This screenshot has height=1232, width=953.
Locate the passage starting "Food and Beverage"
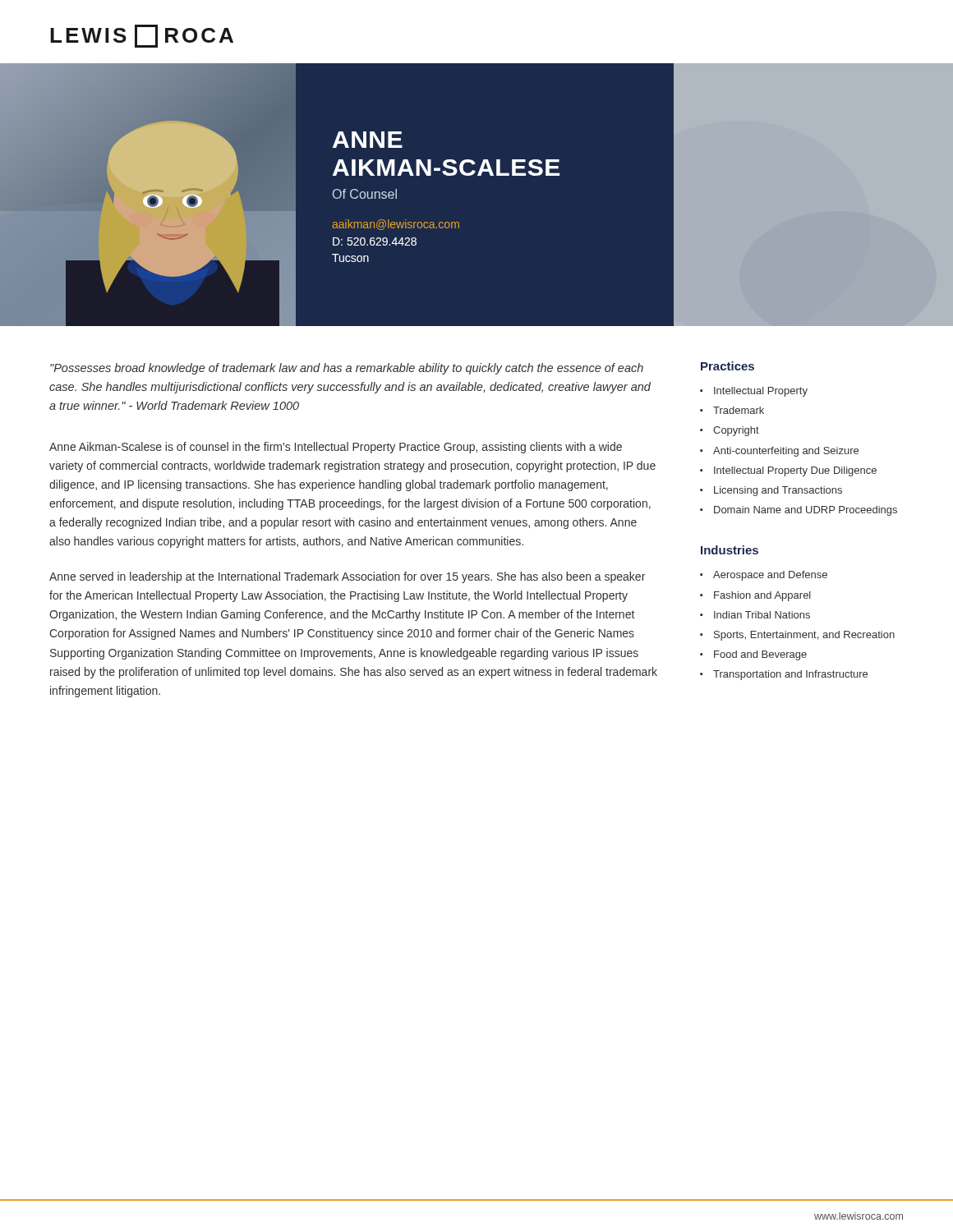click(x=760, y=654)
